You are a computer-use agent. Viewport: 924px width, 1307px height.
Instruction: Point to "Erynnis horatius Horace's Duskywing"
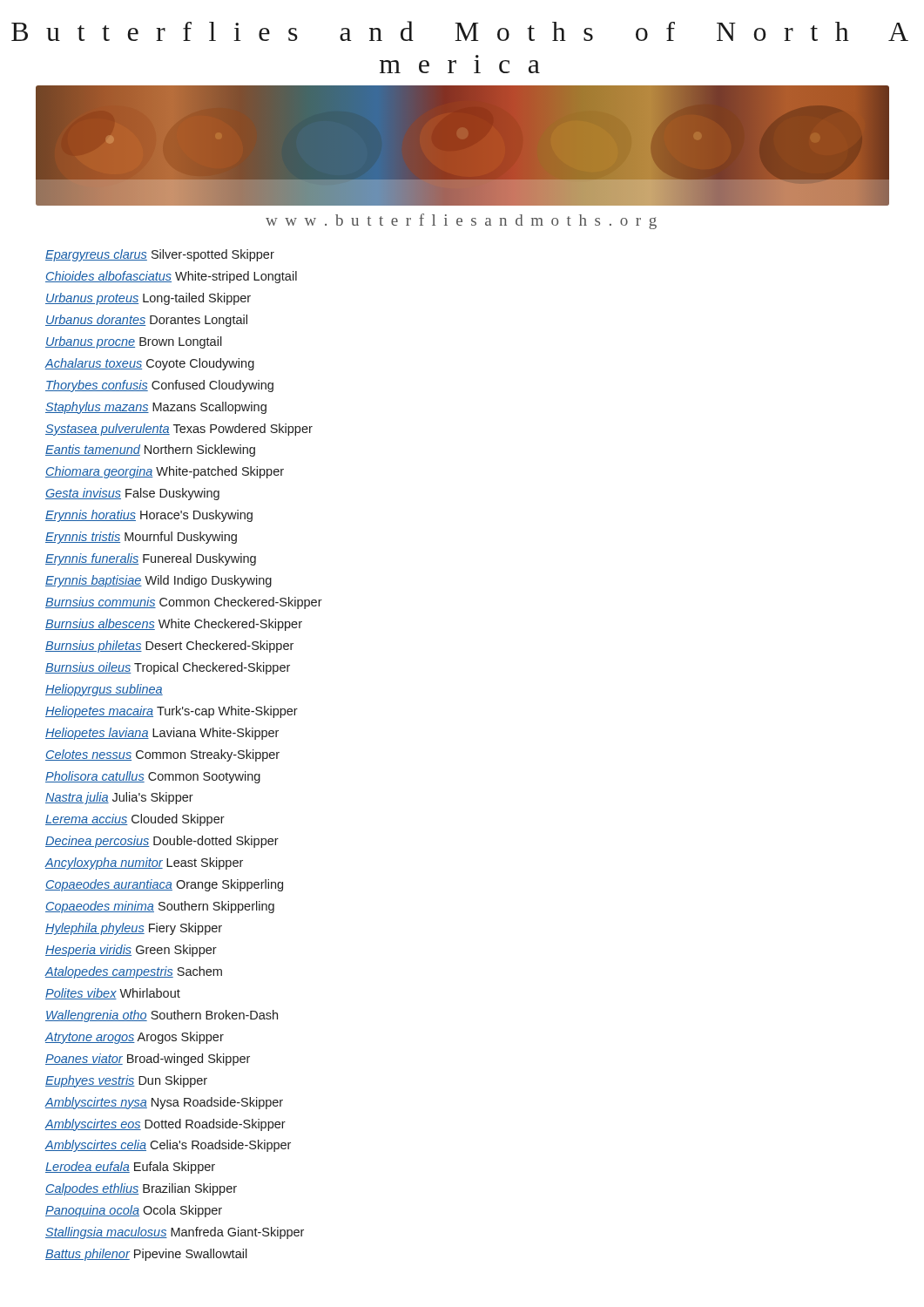pos(149,515)
